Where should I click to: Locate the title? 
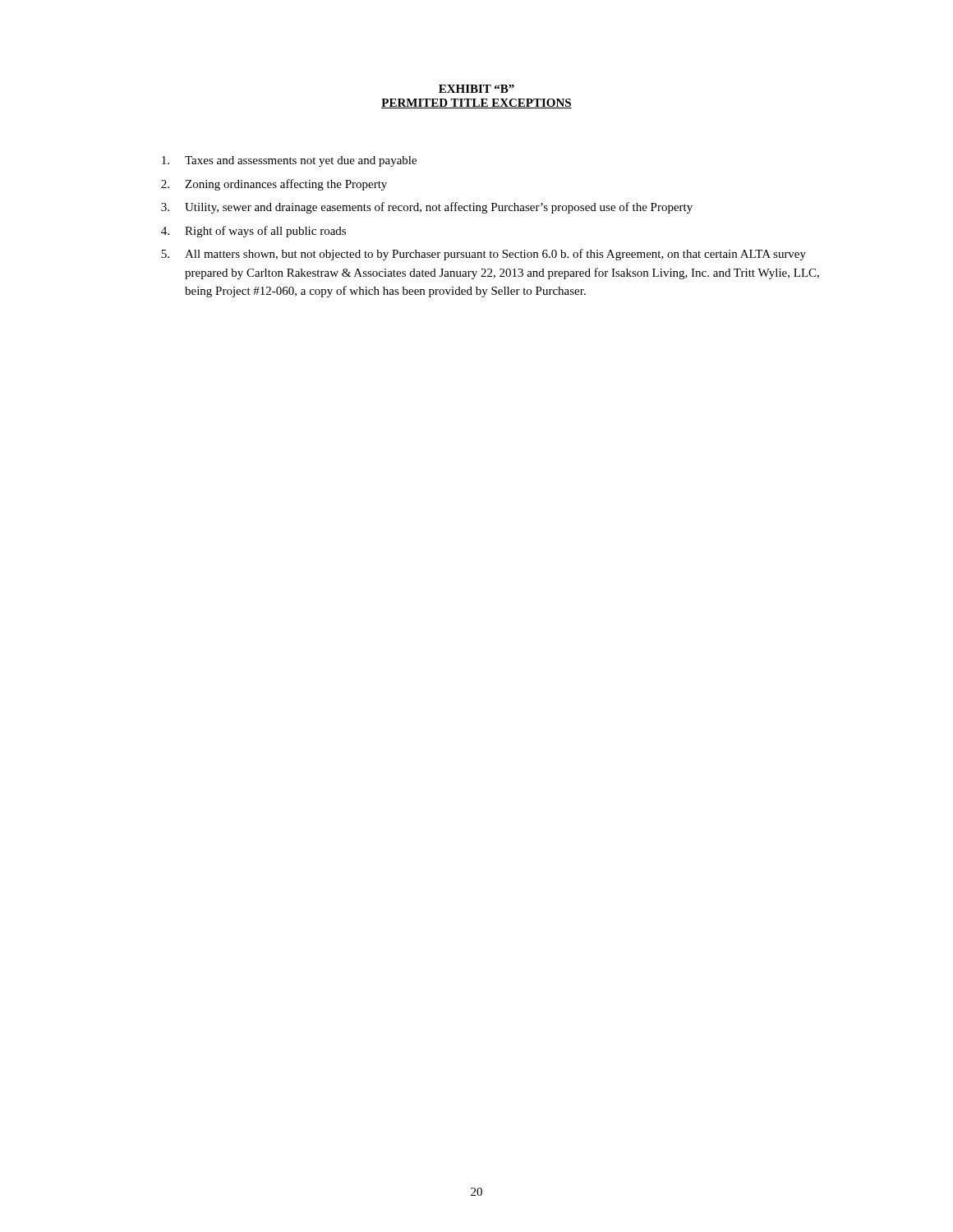[476, 96]
